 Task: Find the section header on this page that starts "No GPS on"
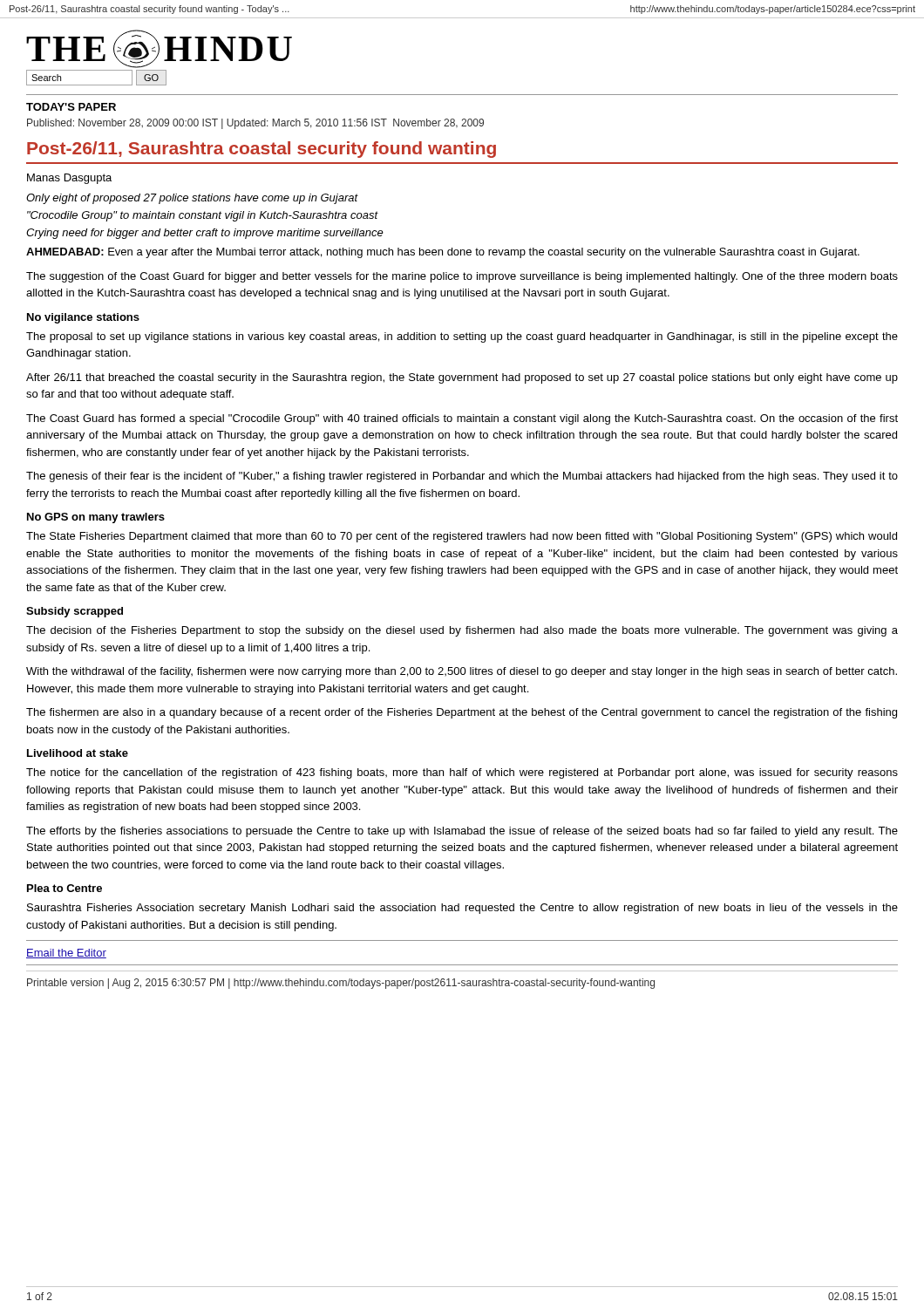(x=95, y=517)
